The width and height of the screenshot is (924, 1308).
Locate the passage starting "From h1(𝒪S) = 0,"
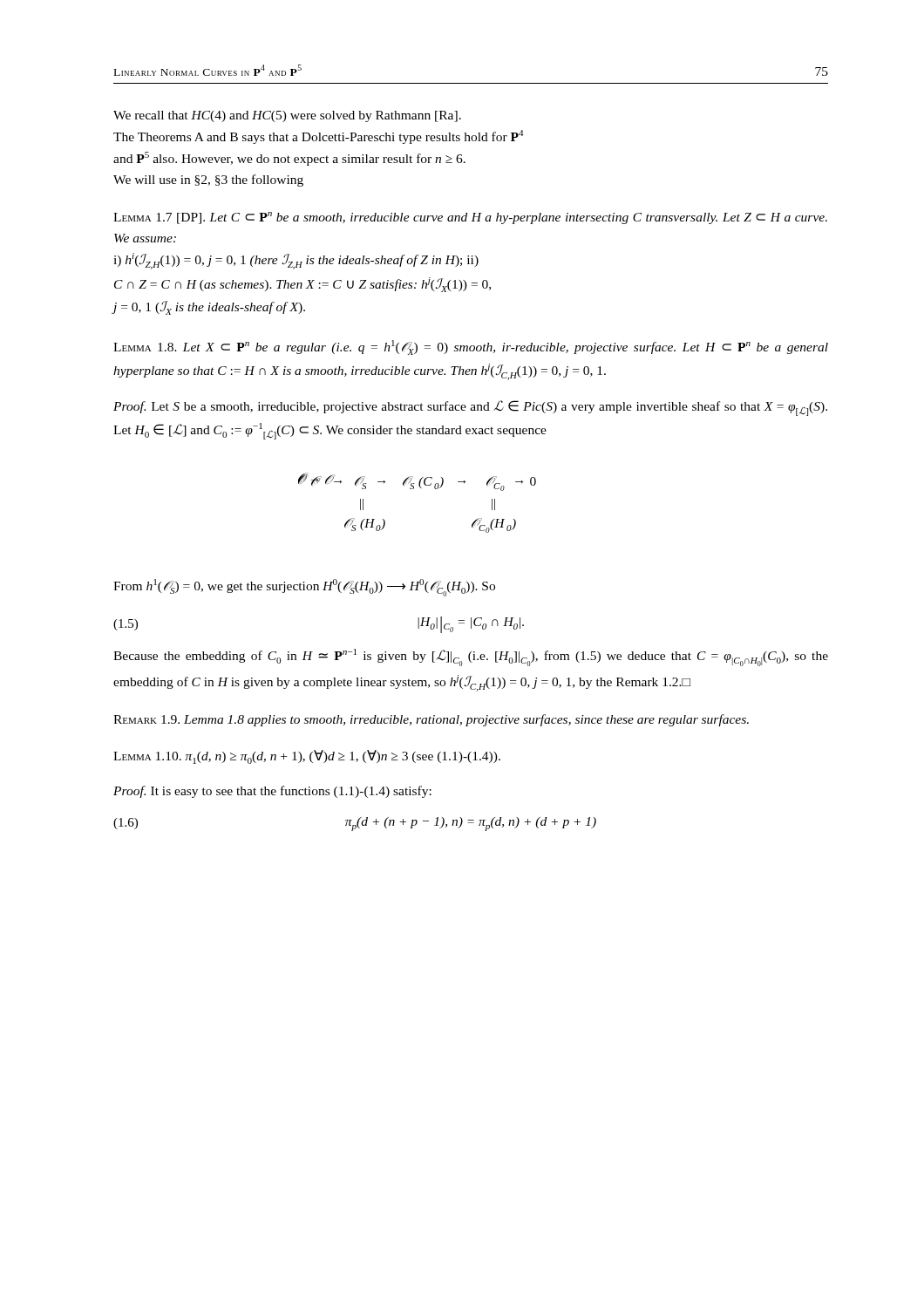click(305, 587)
